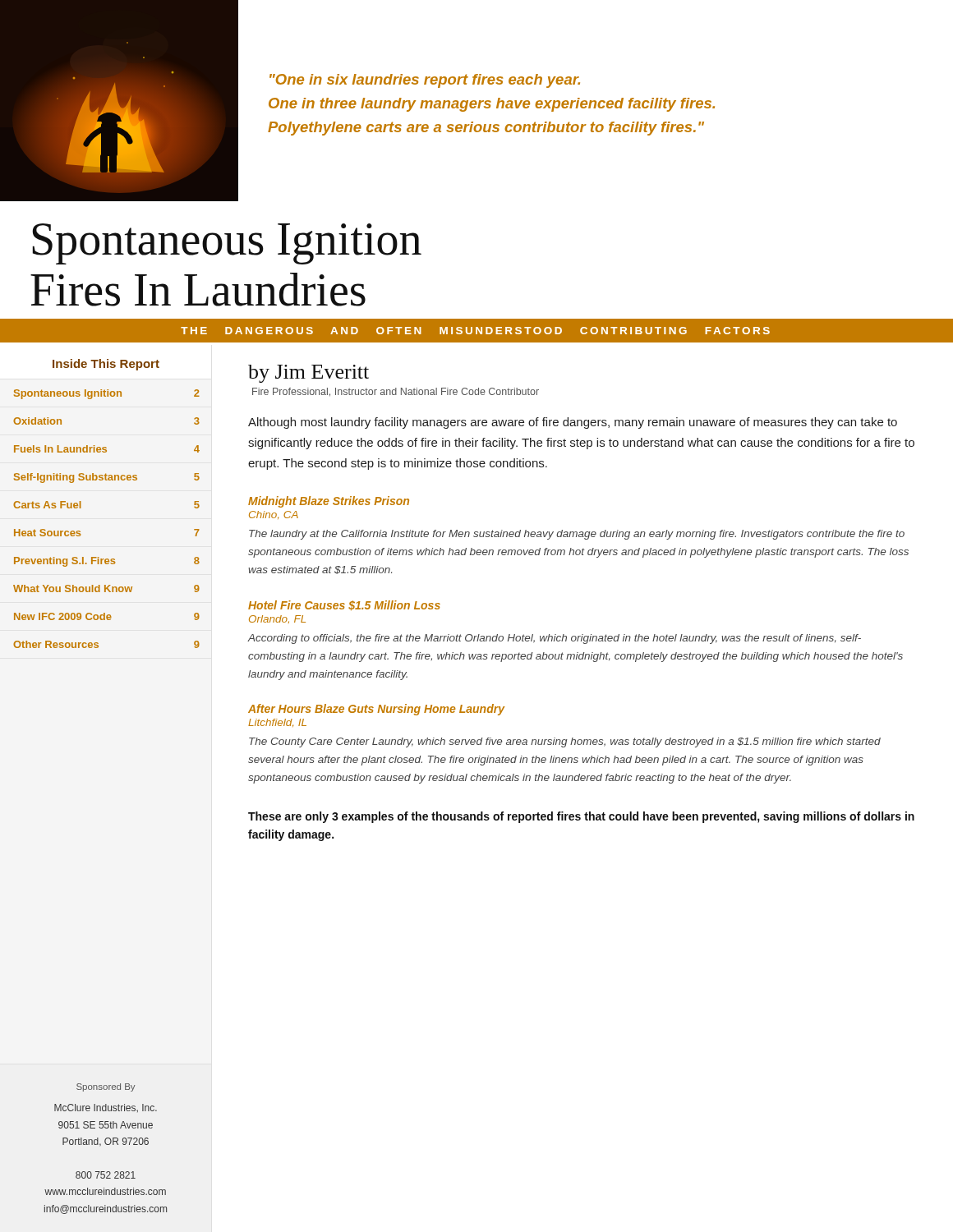The width and height of the screenshot is (953, 1232).
Task: Click where it says "Fuels In Laundries 4"
Action: (x=106, y=449)
